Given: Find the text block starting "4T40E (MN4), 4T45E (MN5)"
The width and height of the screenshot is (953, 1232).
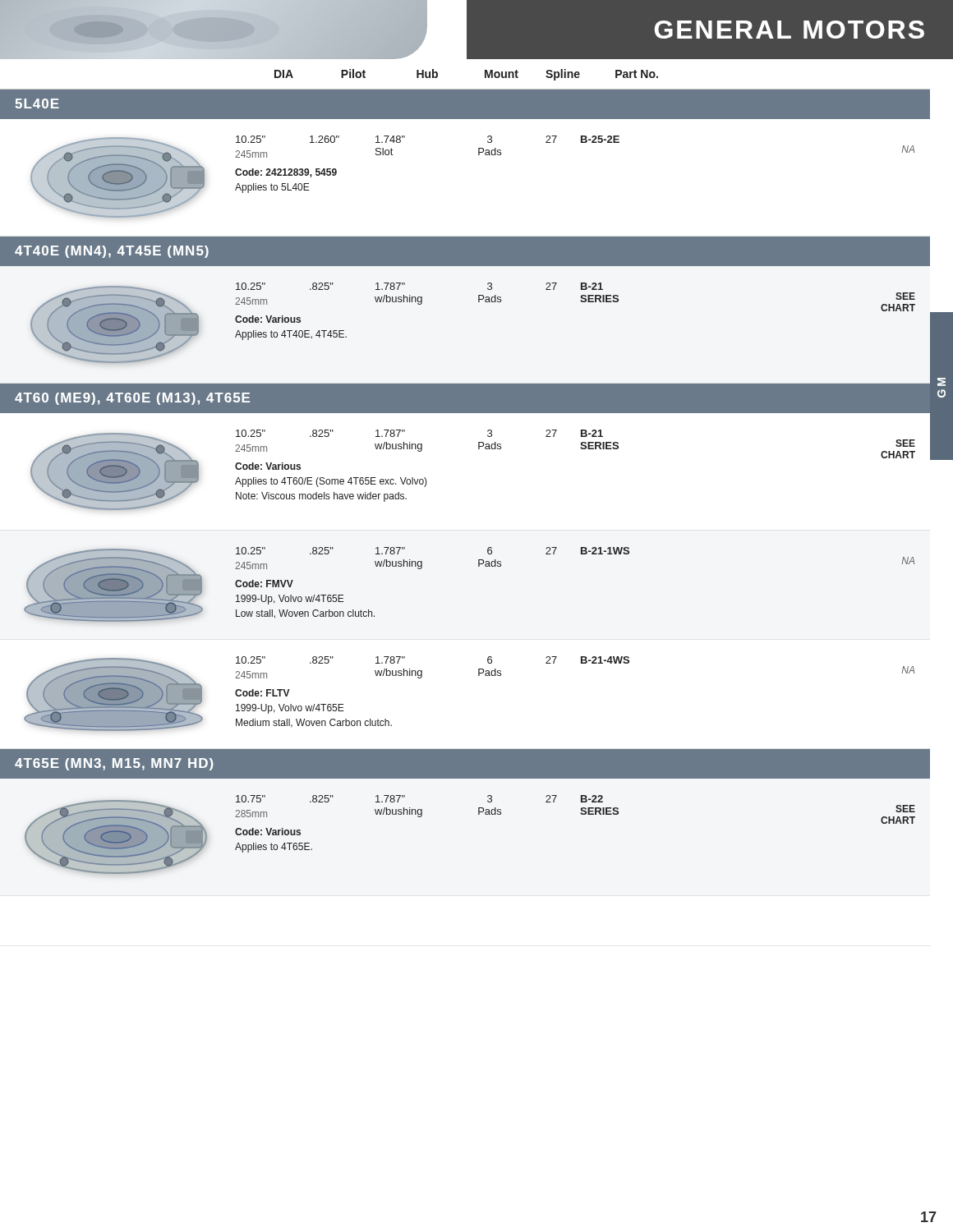Looking at the screenshot, I should 112,251.
